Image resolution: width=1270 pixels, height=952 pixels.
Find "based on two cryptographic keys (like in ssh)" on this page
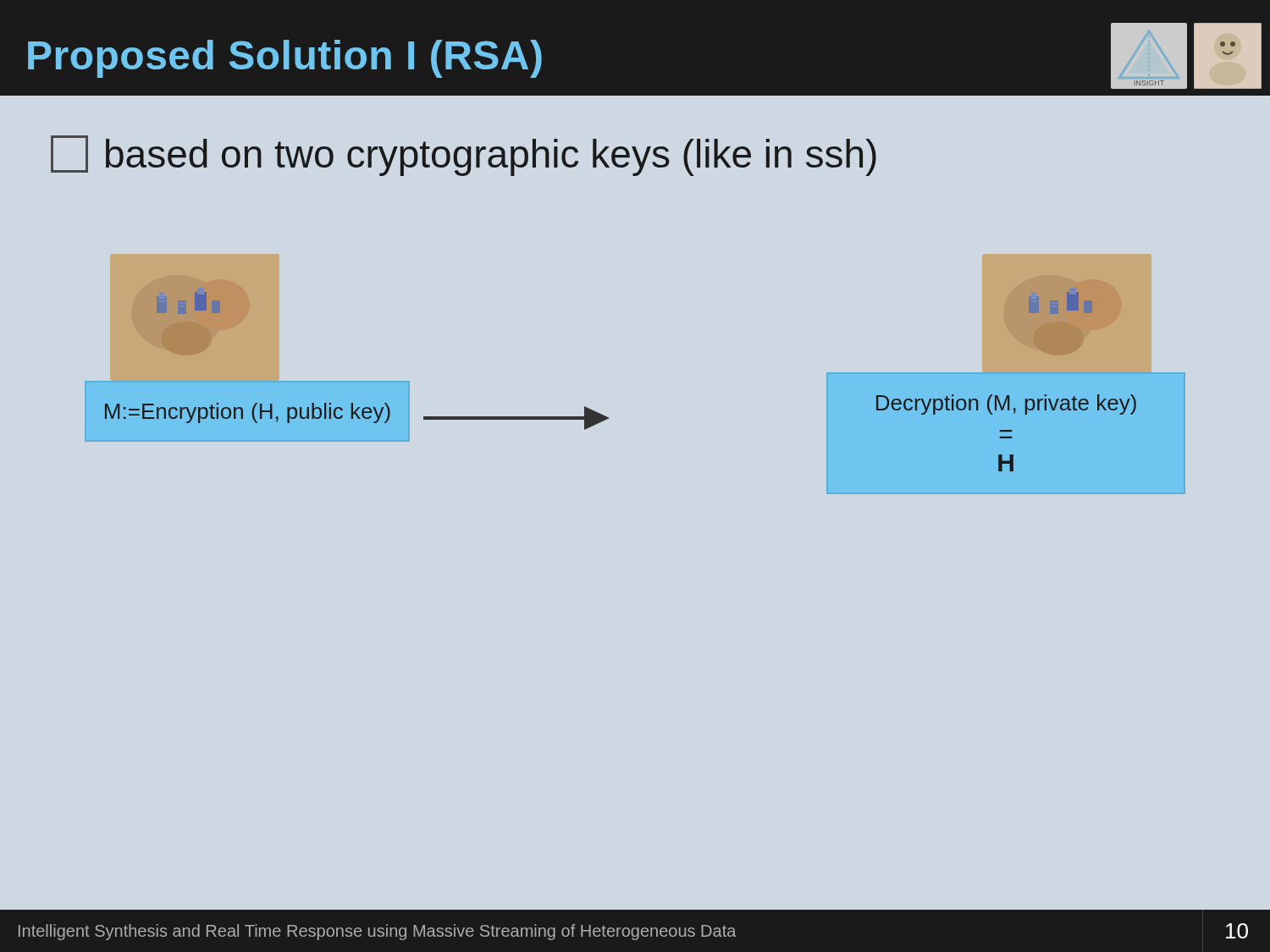[465, 154]
